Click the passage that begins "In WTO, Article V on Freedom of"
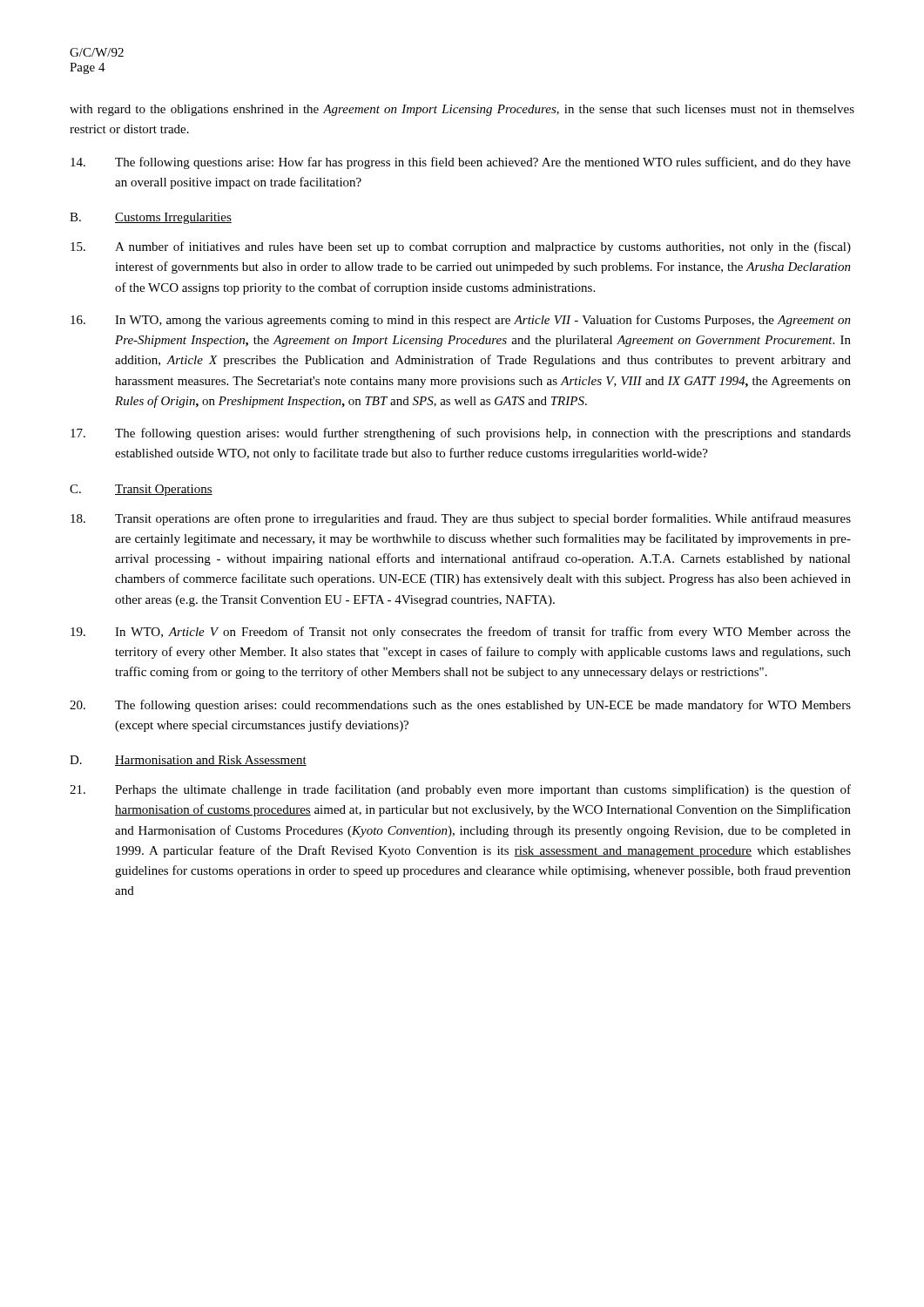The image size is (924, 1307). tap(460, 652)
